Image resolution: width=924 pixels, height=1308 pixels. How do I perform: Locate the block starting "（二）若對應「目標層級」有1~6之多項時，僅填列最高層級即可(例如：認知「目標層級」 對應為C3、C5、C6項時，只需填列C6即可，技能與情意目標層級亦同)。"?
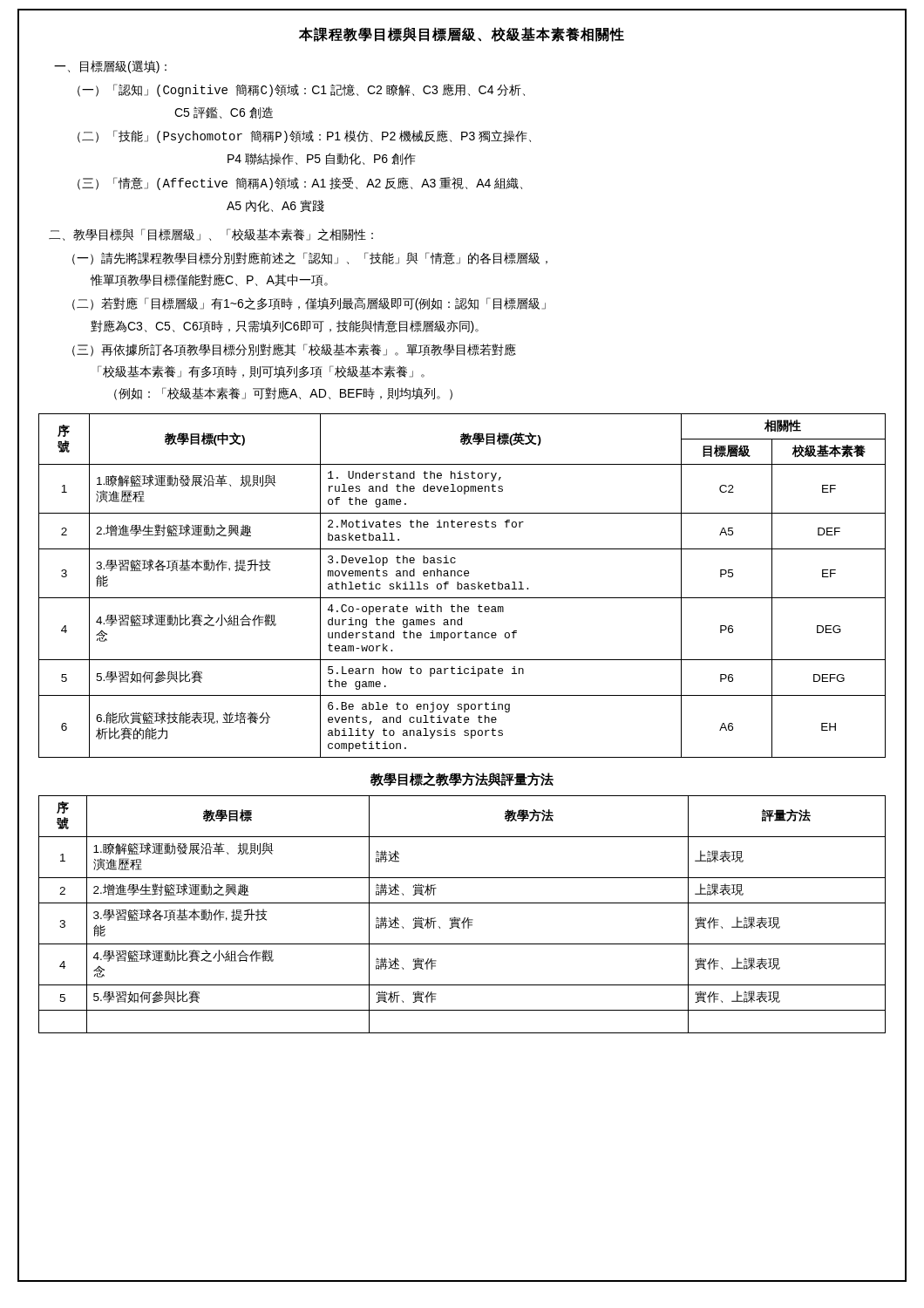pos(309,317)
